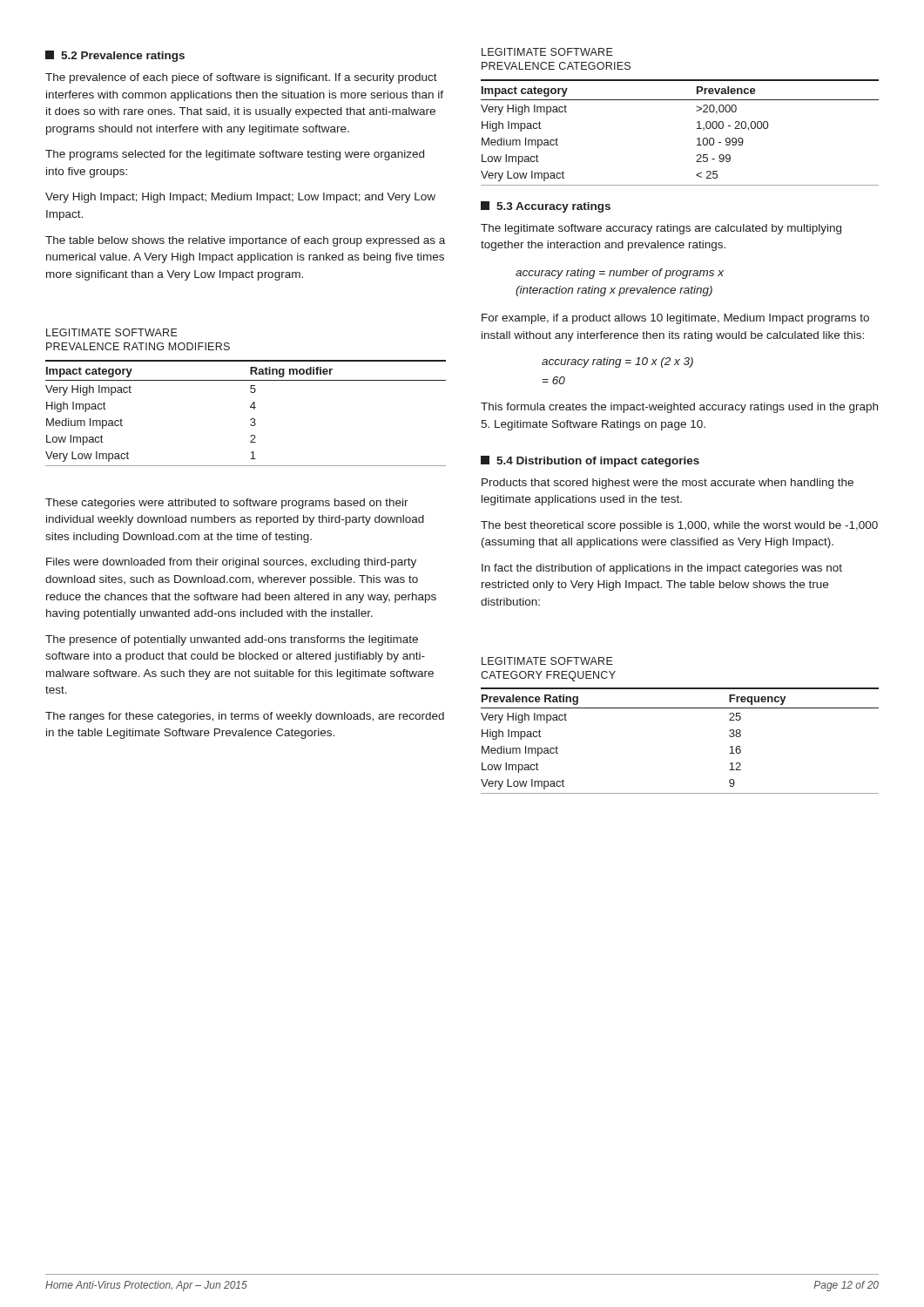Viewport: 924px width, 1307px height.
Task: Select the section header with the text "5.3 Accuracy ratings"
Action: (546, 207)
